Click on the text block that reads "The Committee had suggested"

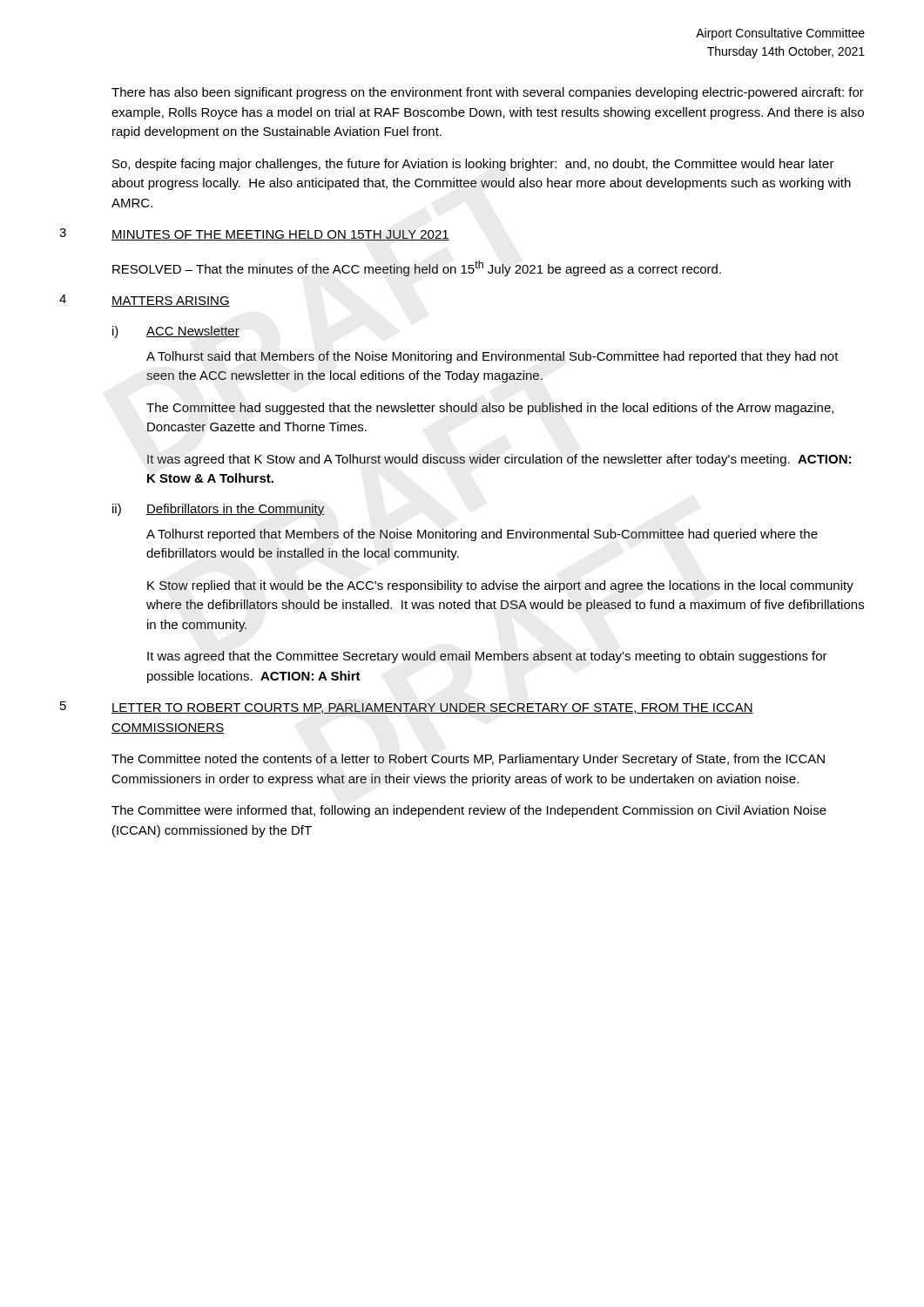[491, 417]
